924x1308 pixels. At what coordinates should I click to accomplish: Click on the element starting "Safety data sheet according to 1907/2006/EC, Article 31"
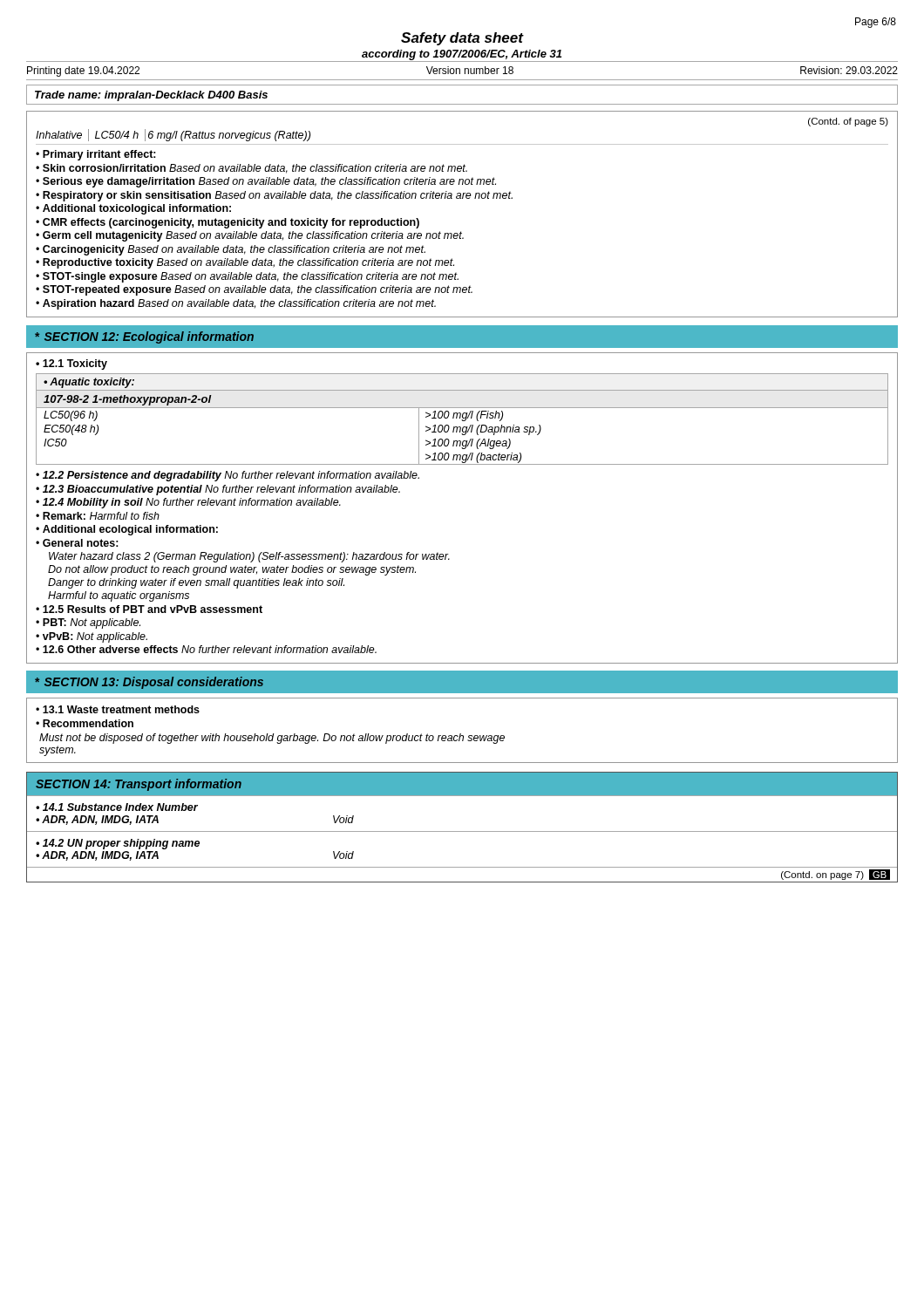[x=462, y=45]
